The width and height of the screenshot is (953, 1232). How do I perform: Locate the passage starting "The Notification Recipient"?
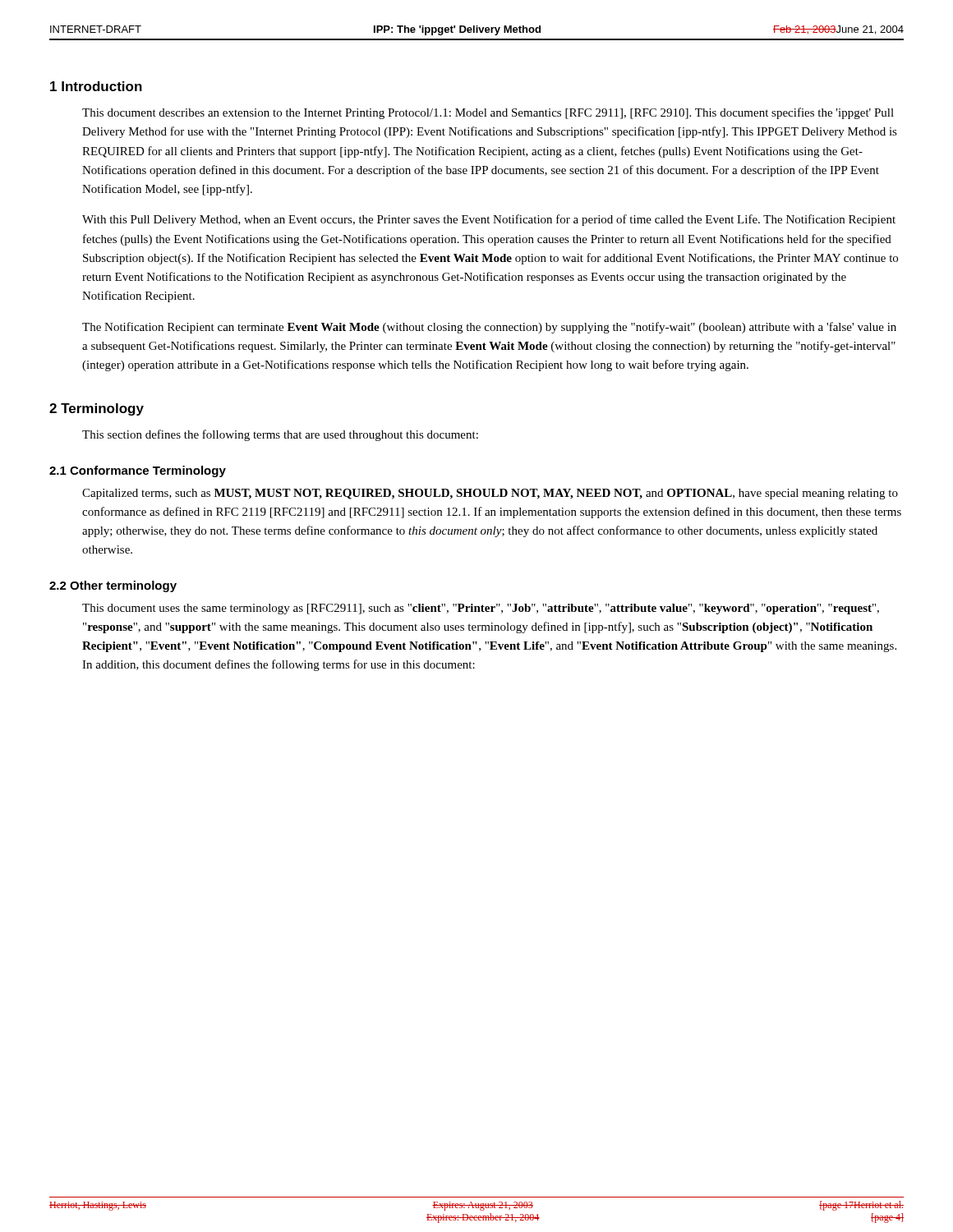[489, 346]
